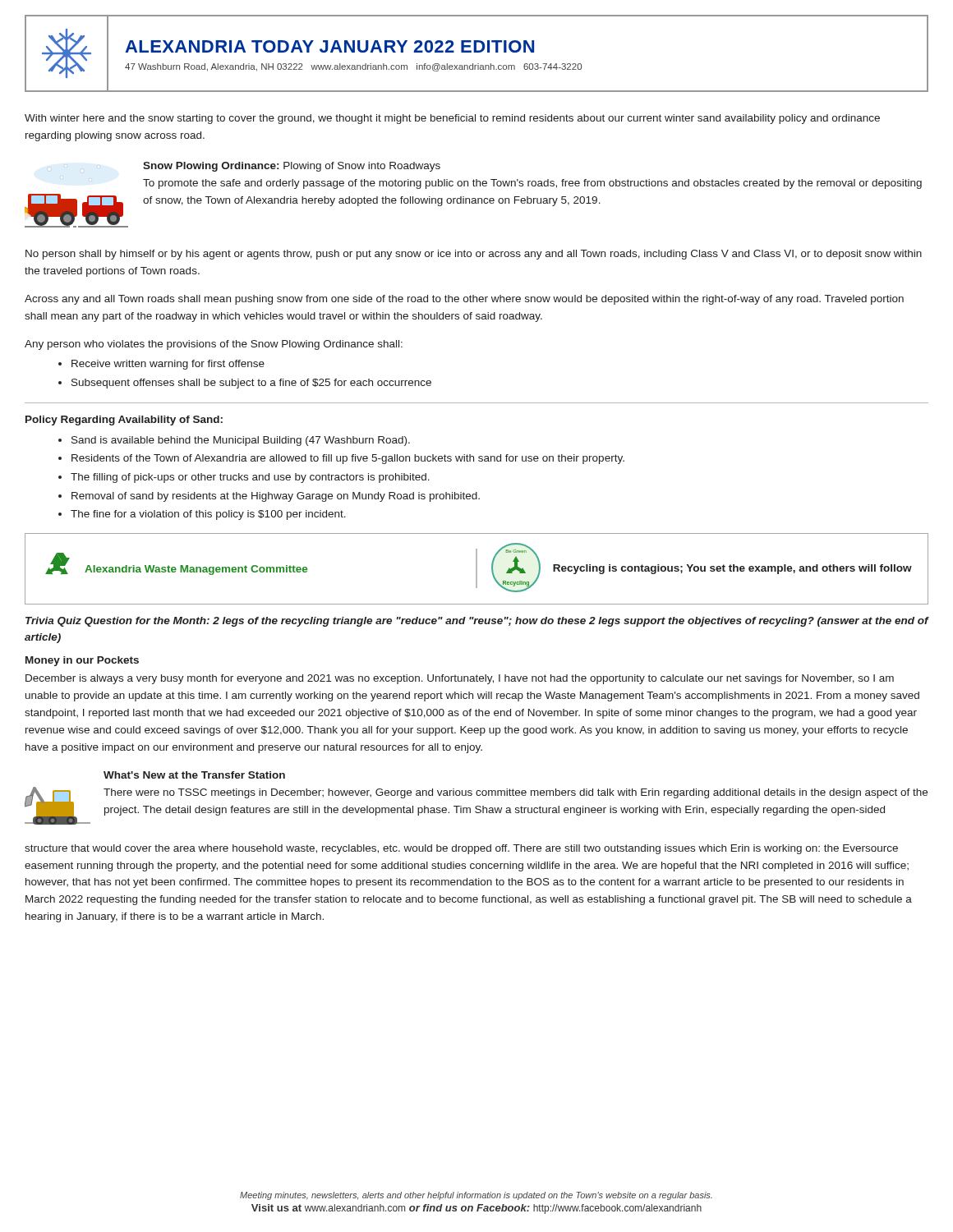The height and width of the screenshot is (1232, 953).
Task: Find the list item containing "Residents of the"
Action: coord(491,459)
